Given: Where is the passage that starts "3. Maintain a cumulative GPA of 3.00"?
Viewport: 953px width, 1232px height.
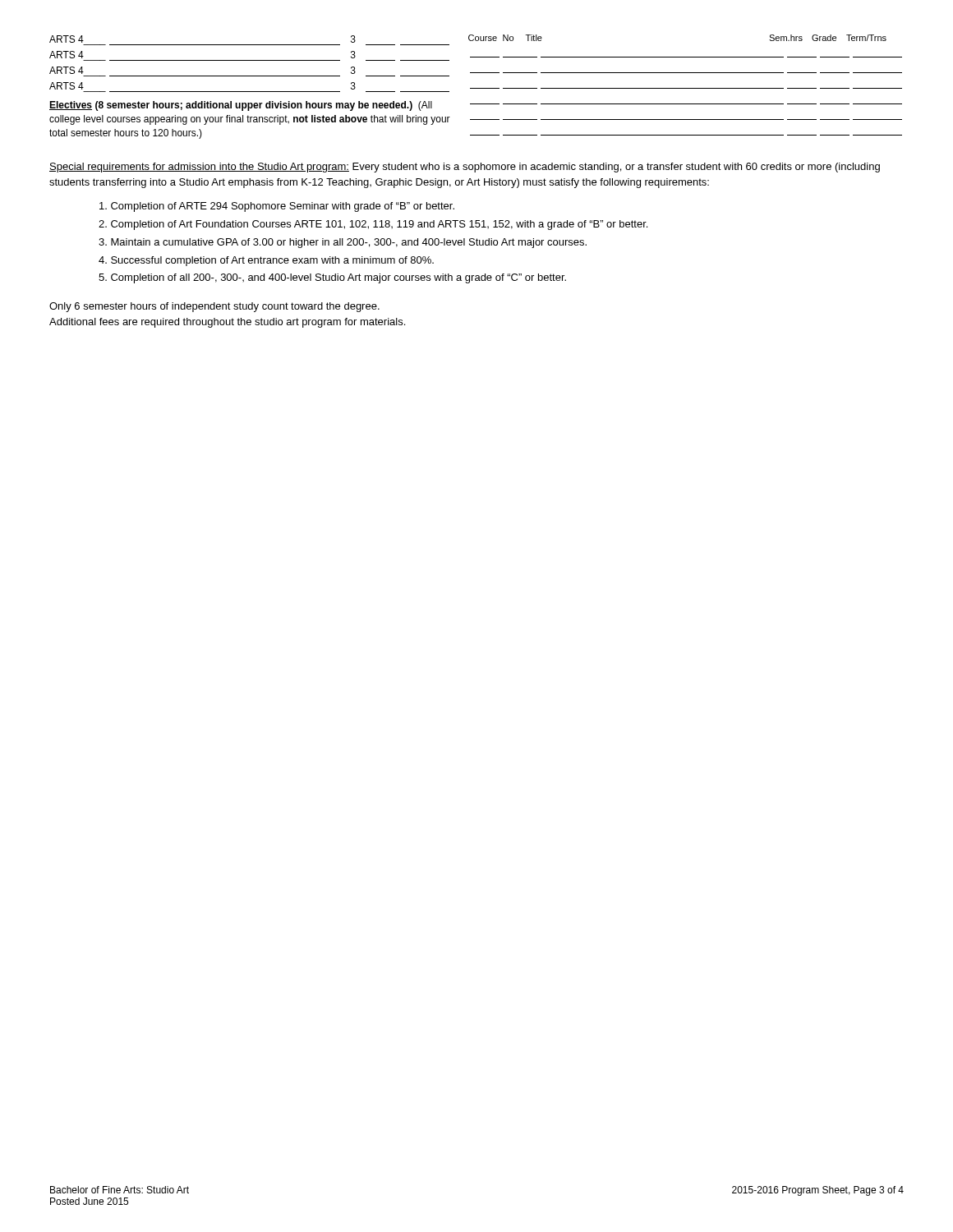Looking at the screenshot, I should [x=343, y=242].
